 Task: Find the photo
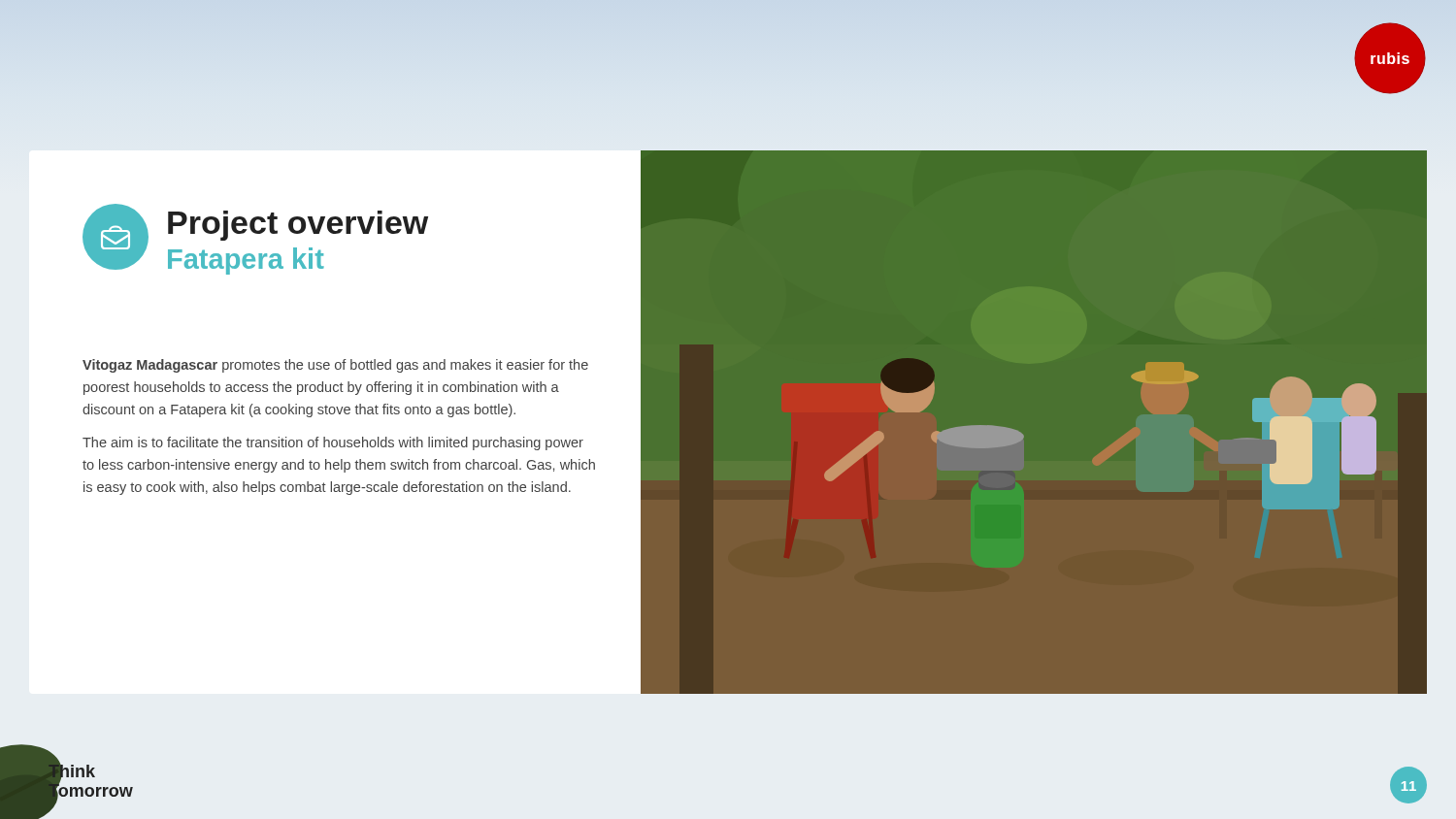click(1034, 422)
